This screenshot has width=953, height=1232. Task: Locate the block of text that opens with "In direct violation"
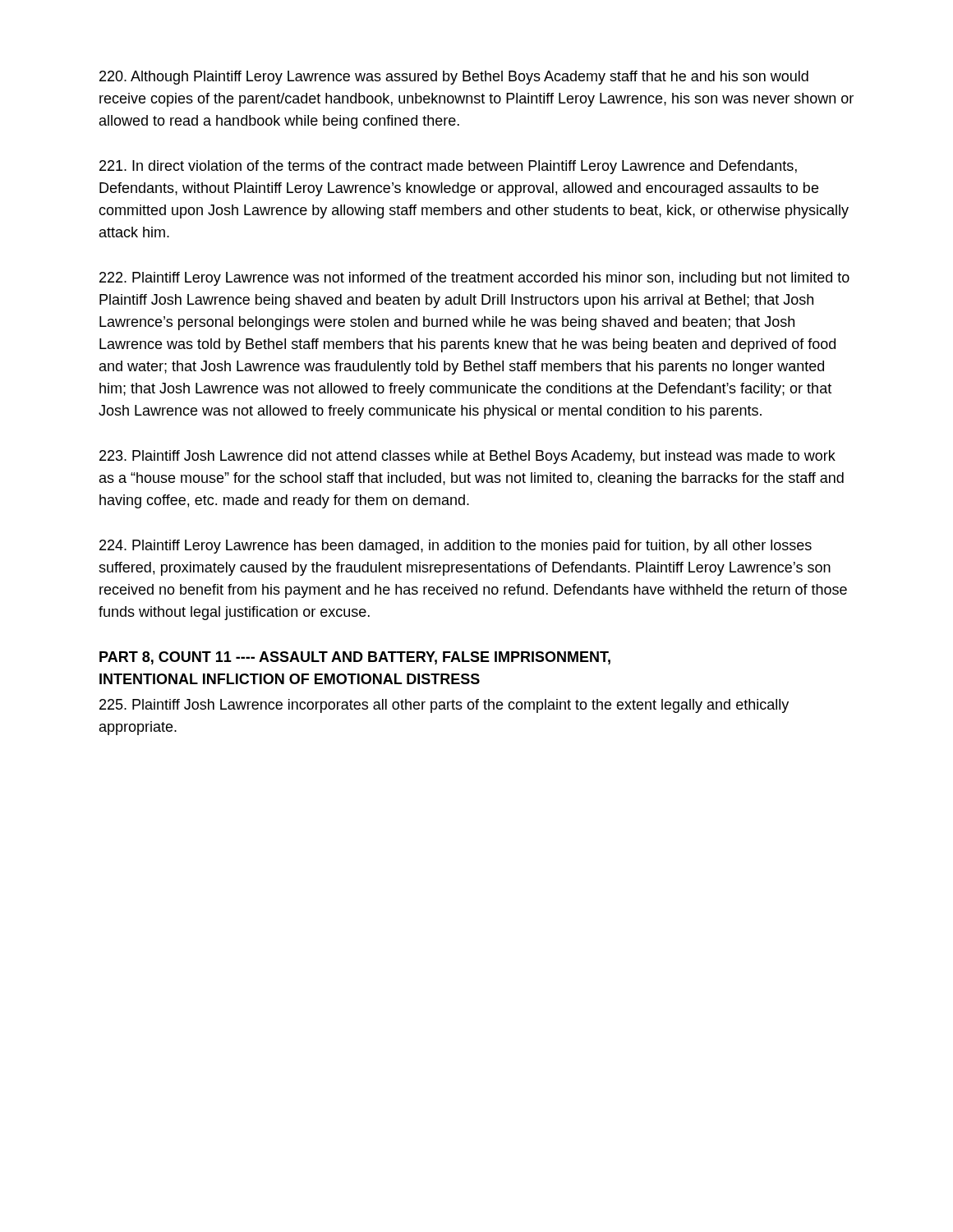point(474,199)
